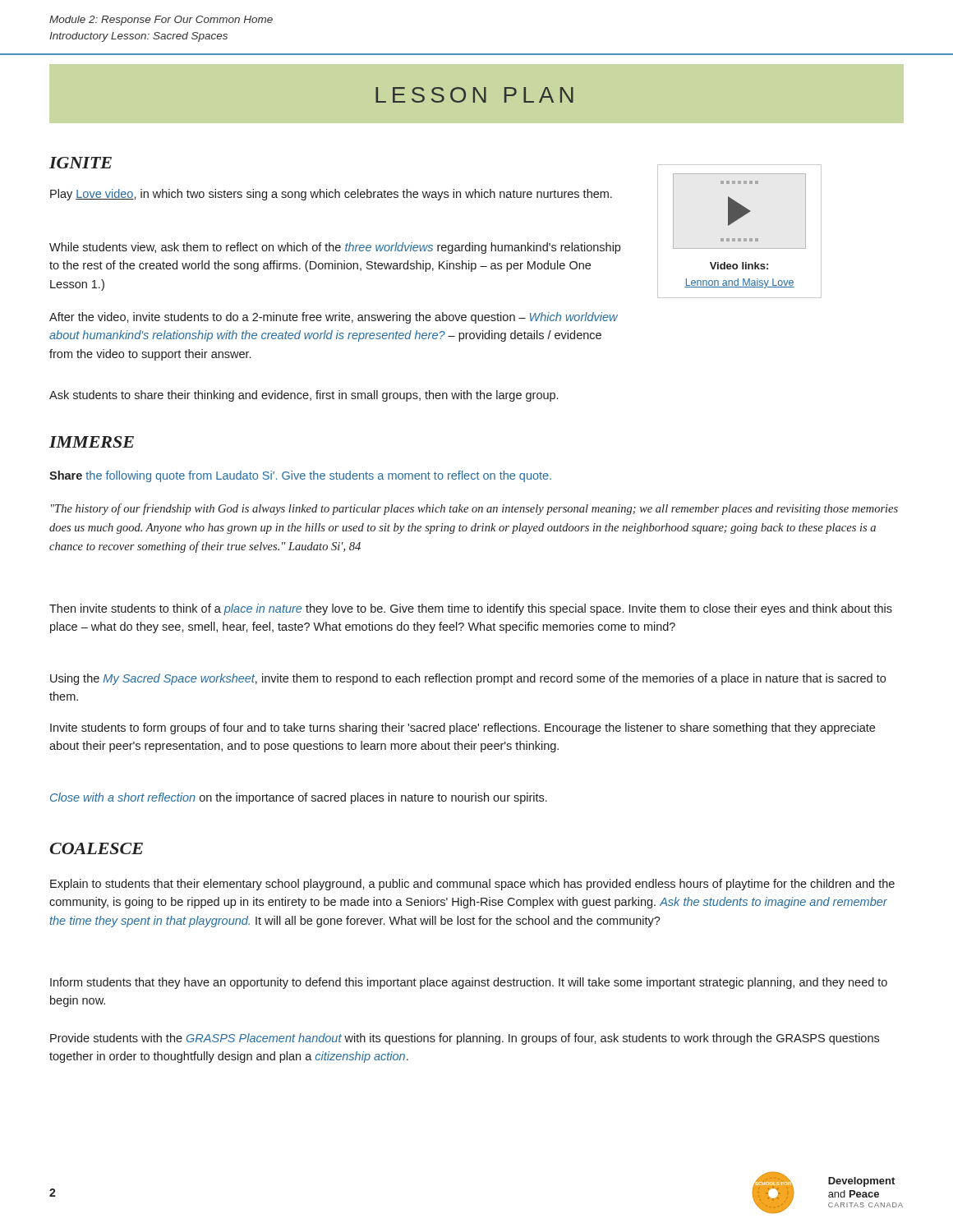Find the text block that reads "Provide students with the GRASPS Placement handout"
This screenshot has width=953, height=1232.
coord(476,1048)
